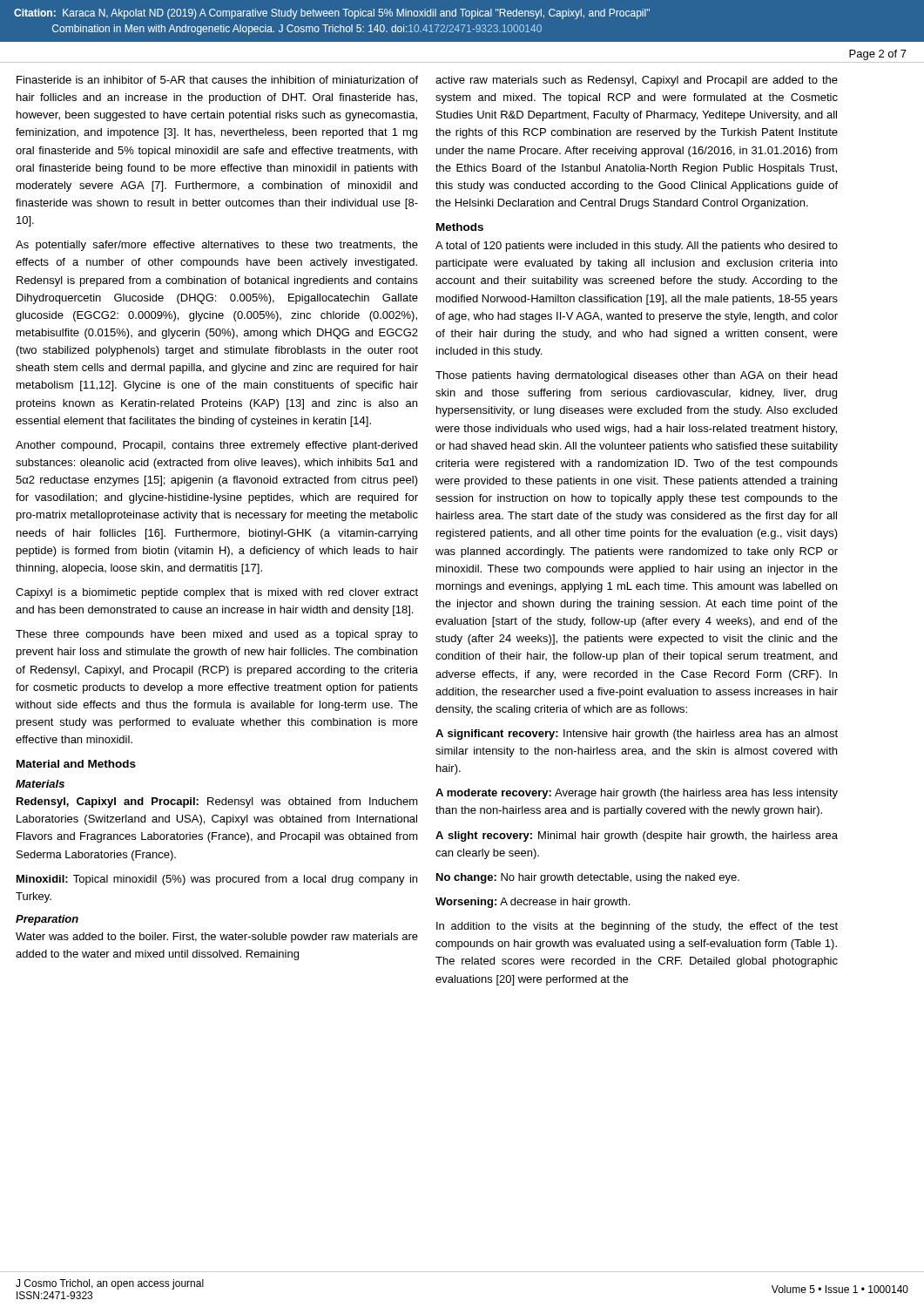Point to the block beginning "In addition to the visits at the beginning"
Image resolution: width=924 pixels, height=1307 pixels.
[637, 953]
